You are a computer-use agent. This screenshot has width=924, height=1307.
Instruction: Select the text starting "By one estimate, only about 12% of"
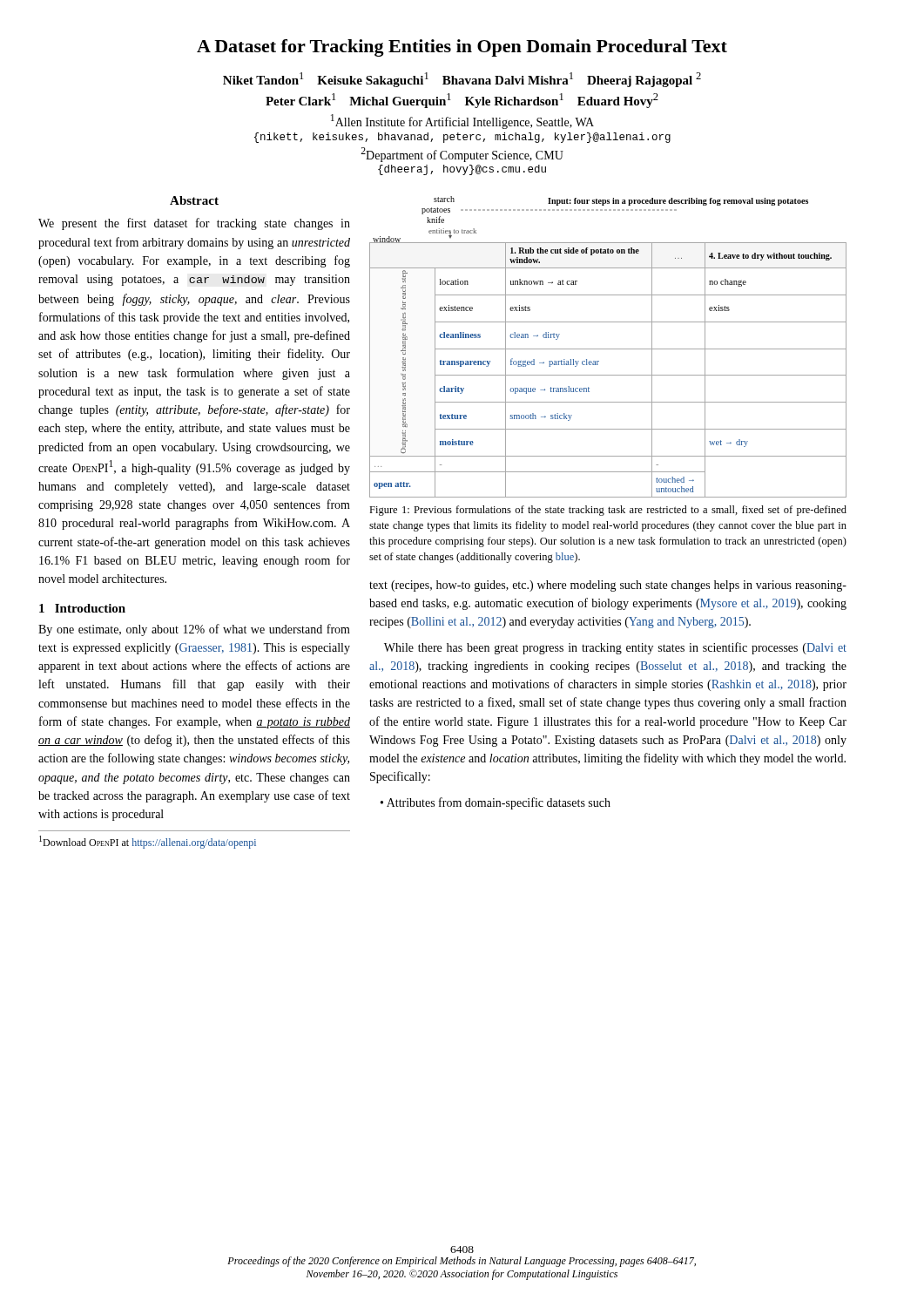pos(194,722)
